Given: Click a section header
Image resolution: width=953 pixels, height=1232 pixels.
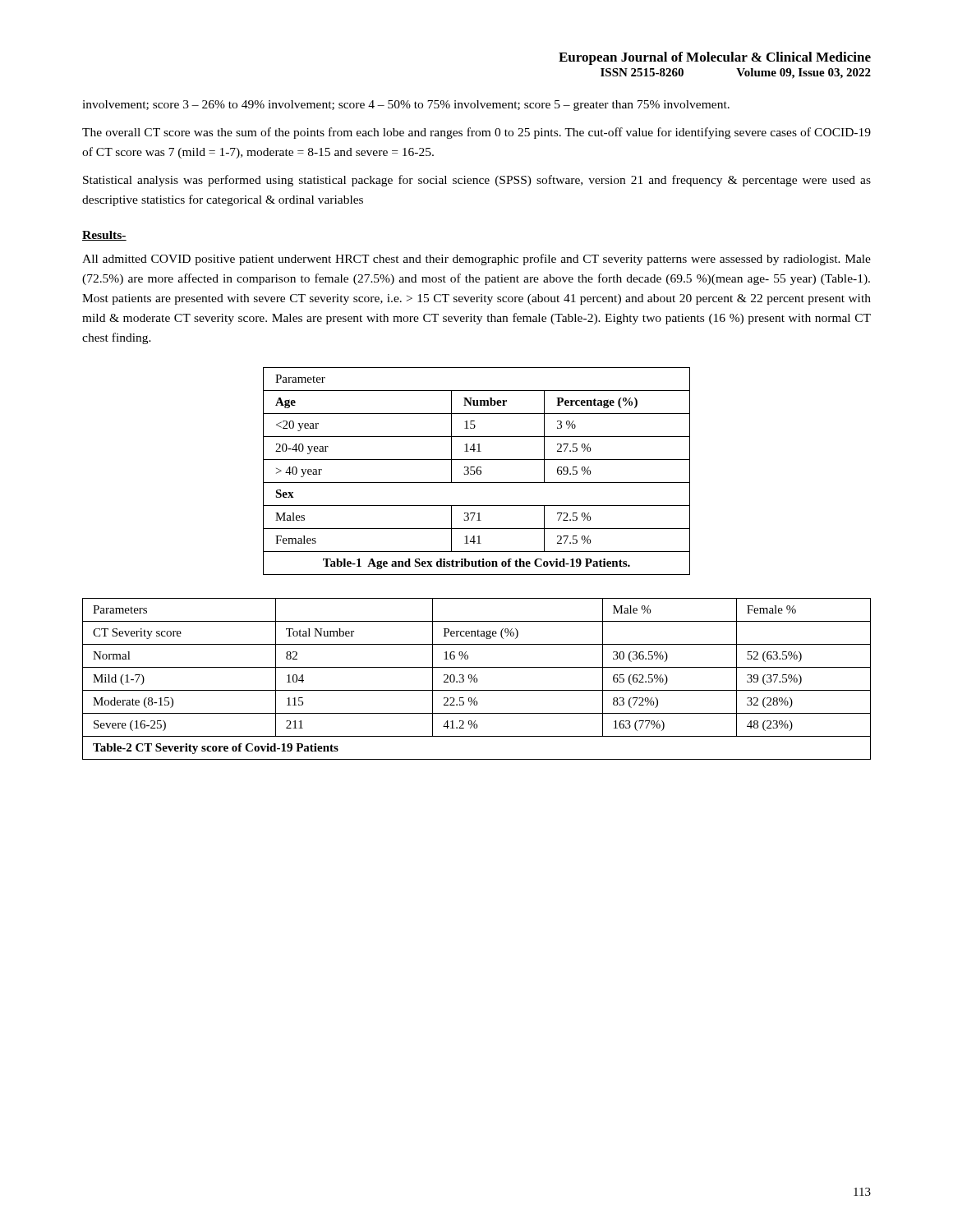Looking at the screenshot, I should 104,235.
